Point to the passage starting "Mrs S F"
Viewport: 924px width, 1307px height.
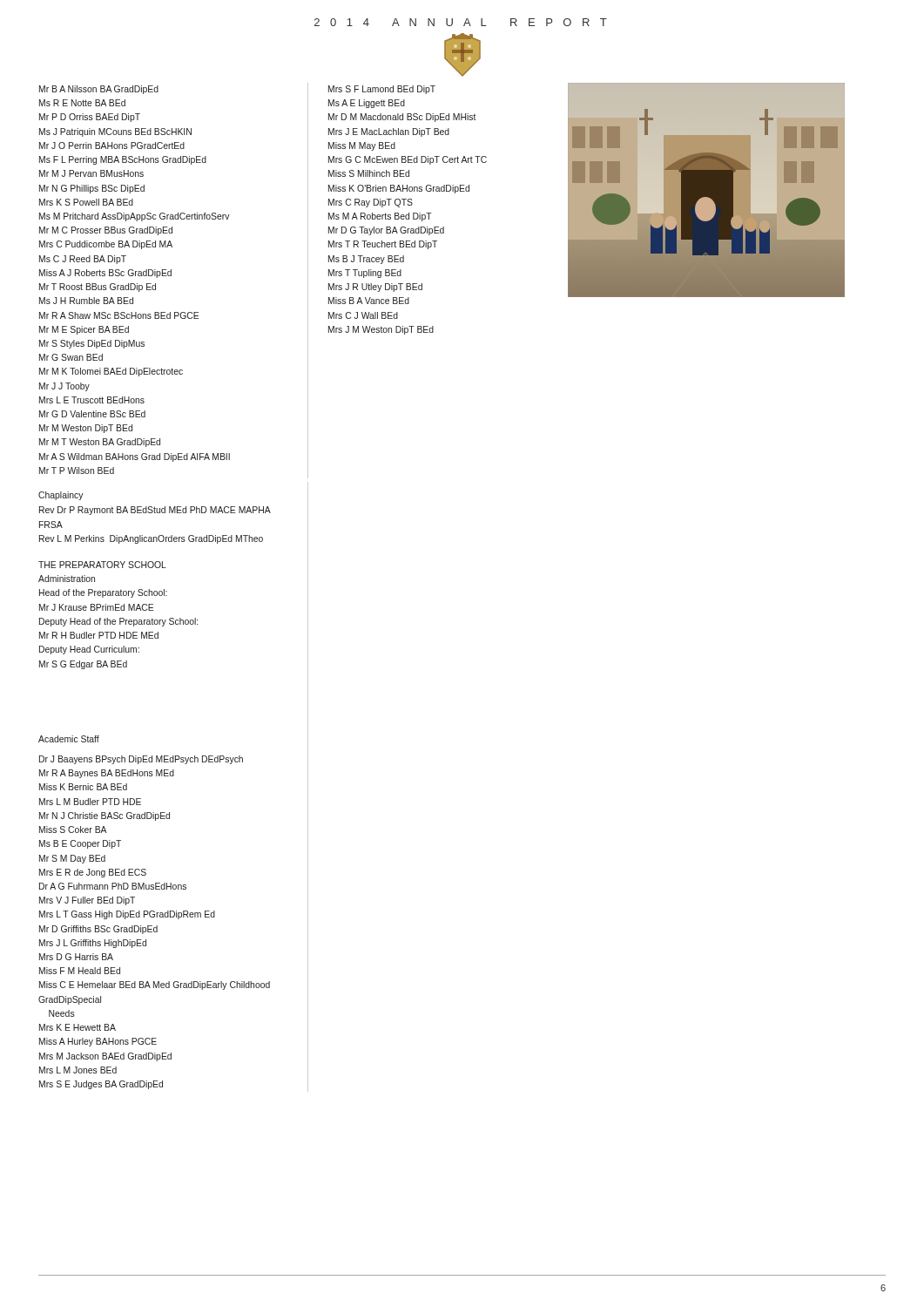pos(407,209)
